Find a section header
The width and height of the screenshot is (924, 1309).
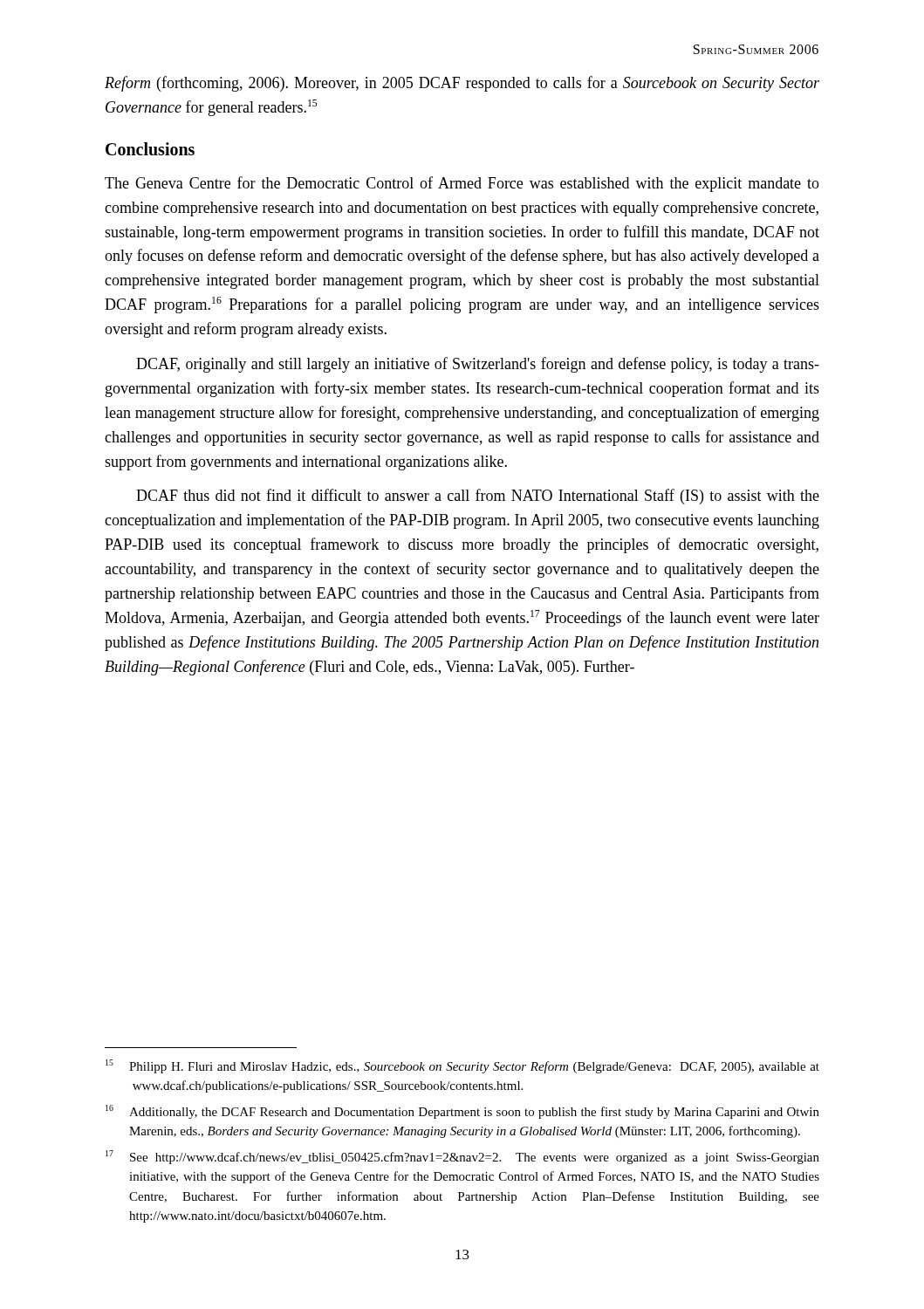coord(150,149)
